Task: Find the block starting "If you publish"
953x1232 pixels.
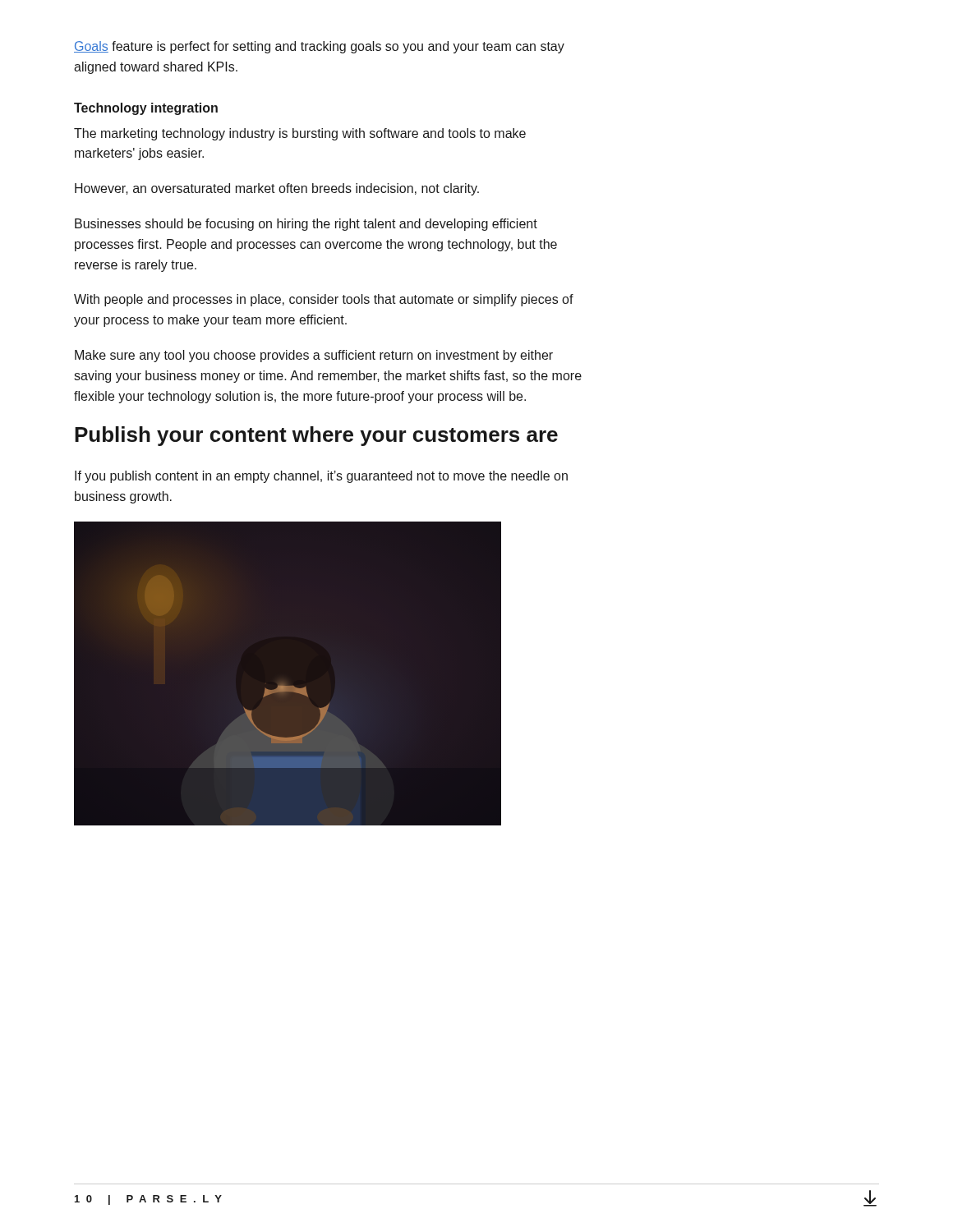Action: 321,486
